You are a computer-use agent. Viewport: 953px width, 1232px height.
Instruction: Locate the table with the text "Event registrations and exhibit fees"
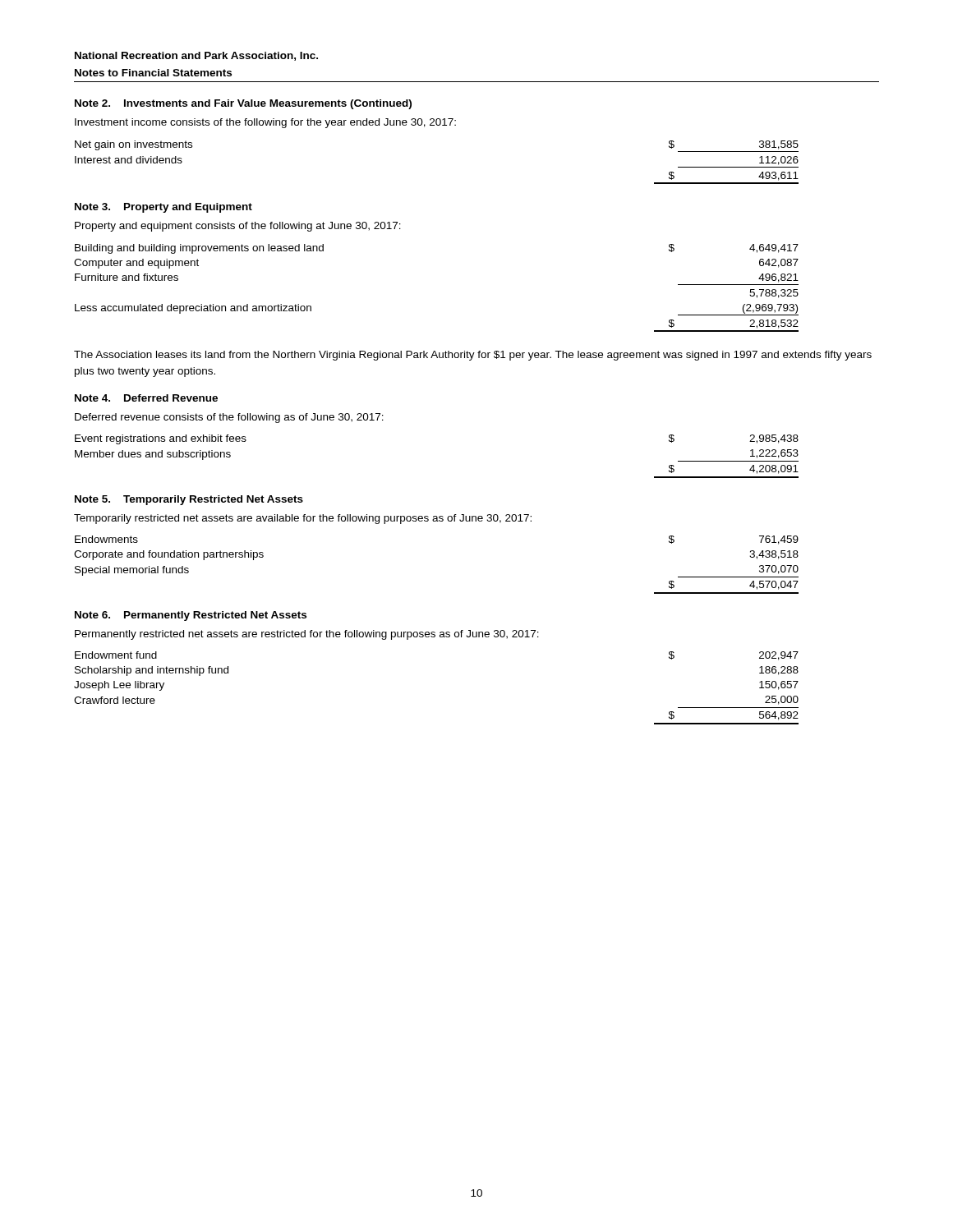476,454
